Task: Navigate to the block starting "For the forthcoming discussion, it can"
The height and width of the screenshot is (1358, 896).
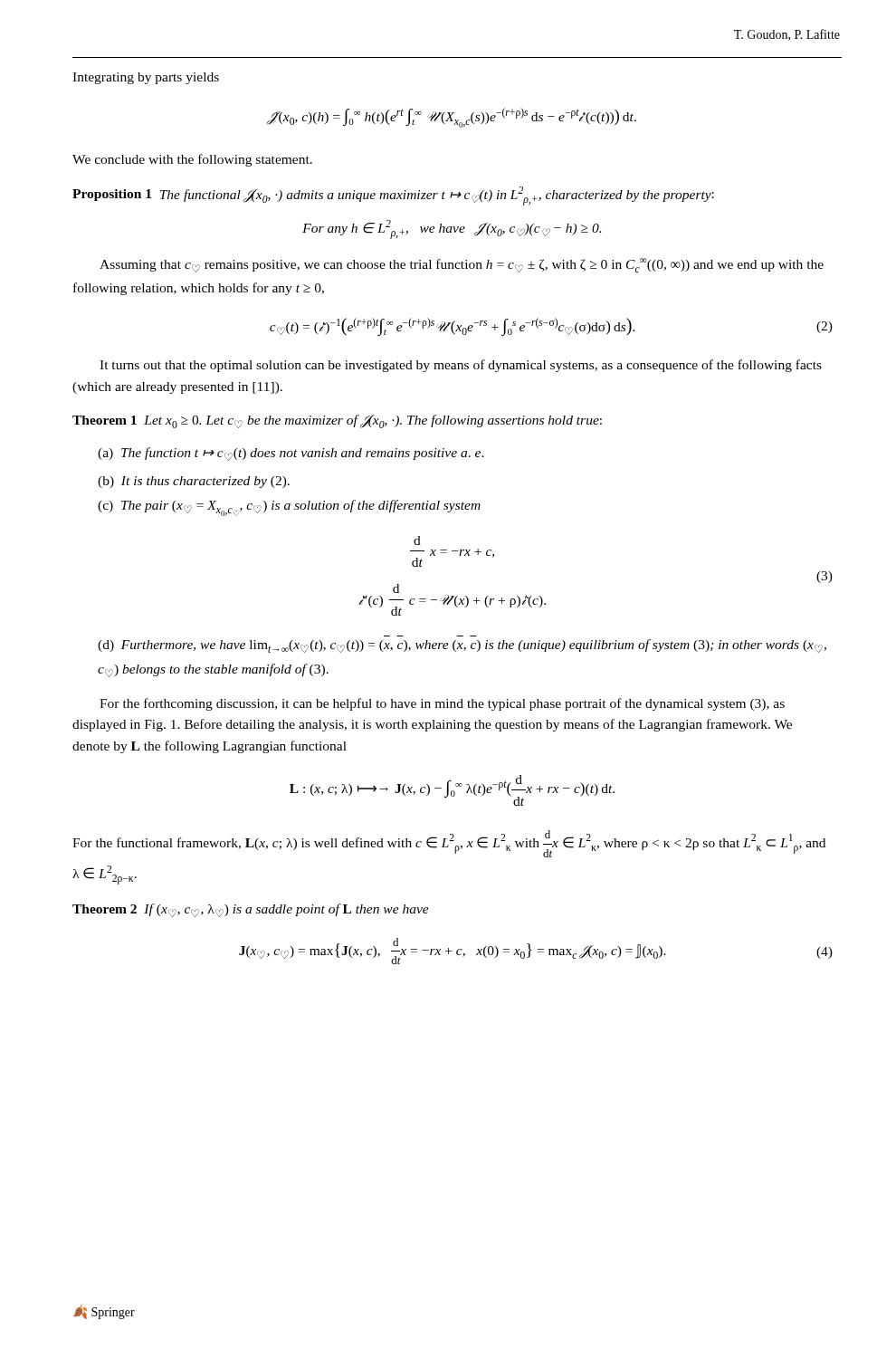Action: (x=432, y=724)
